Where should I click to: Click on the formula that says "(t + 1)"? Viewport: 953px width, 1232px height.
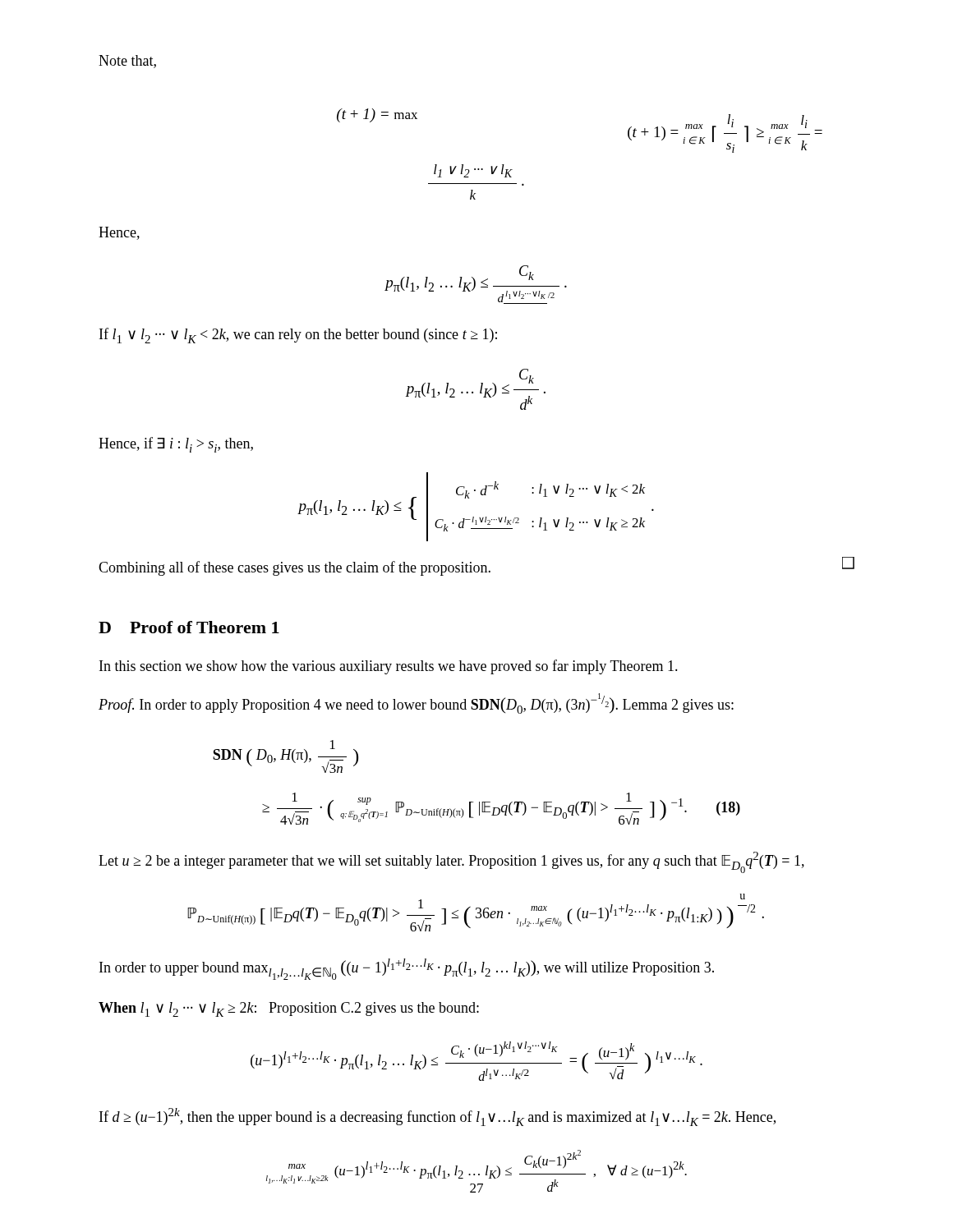(371, 122)
